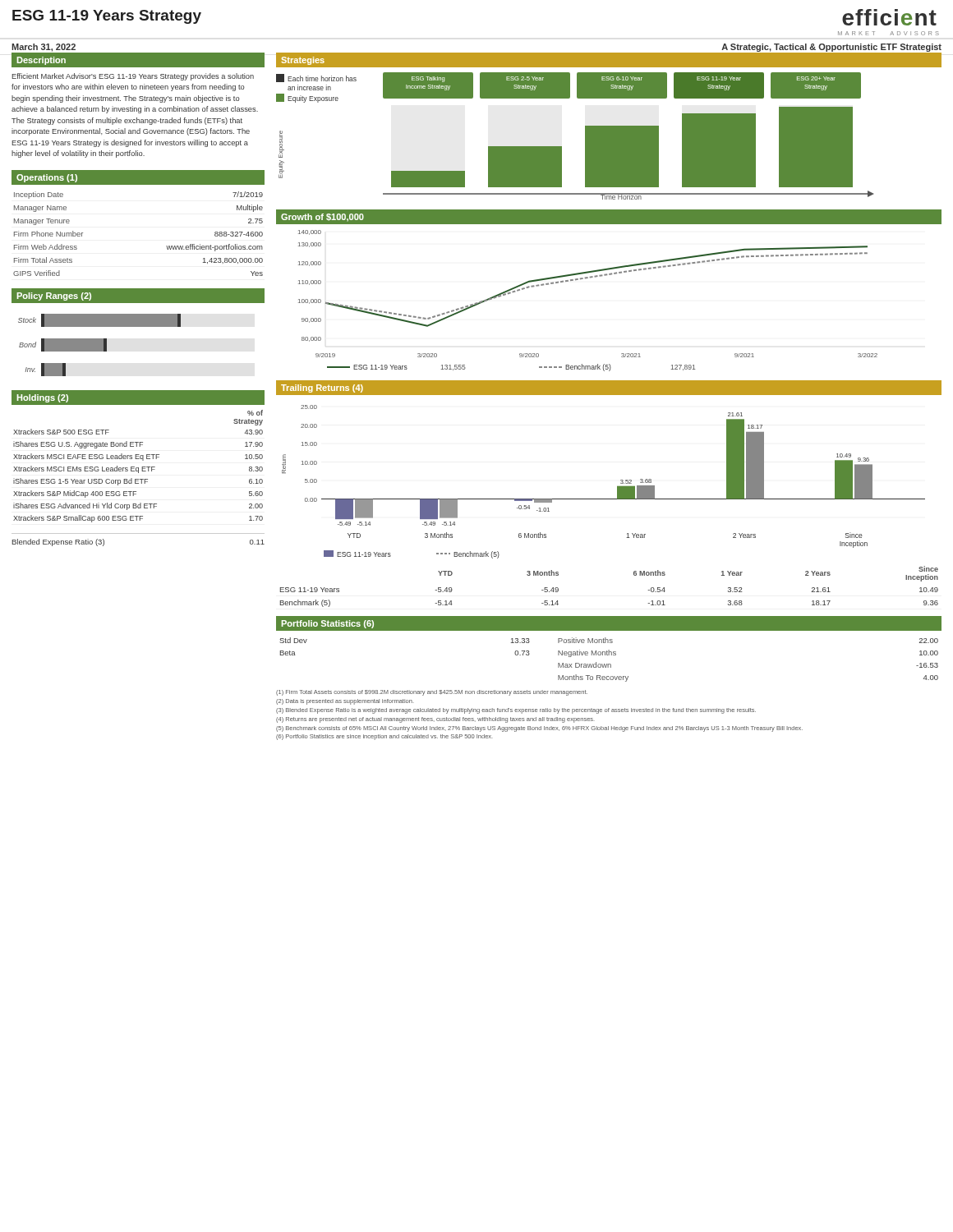Select the table that reads "Negative Months"
This screenshot has height=1232, width=953.
pos(609,659)
